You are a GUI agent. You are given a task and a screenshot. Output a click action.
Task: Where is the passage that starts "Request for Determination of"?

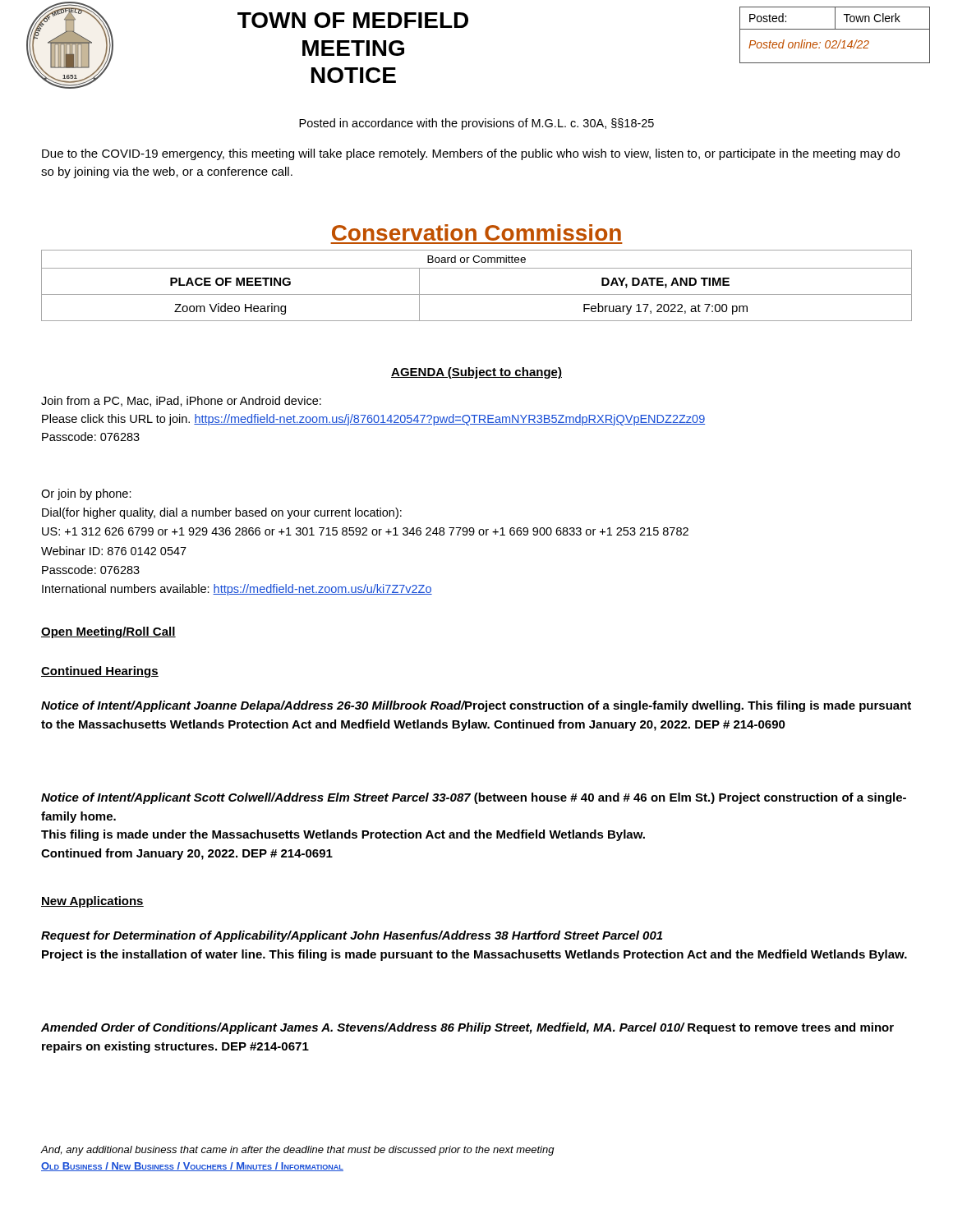coord(474,944)
